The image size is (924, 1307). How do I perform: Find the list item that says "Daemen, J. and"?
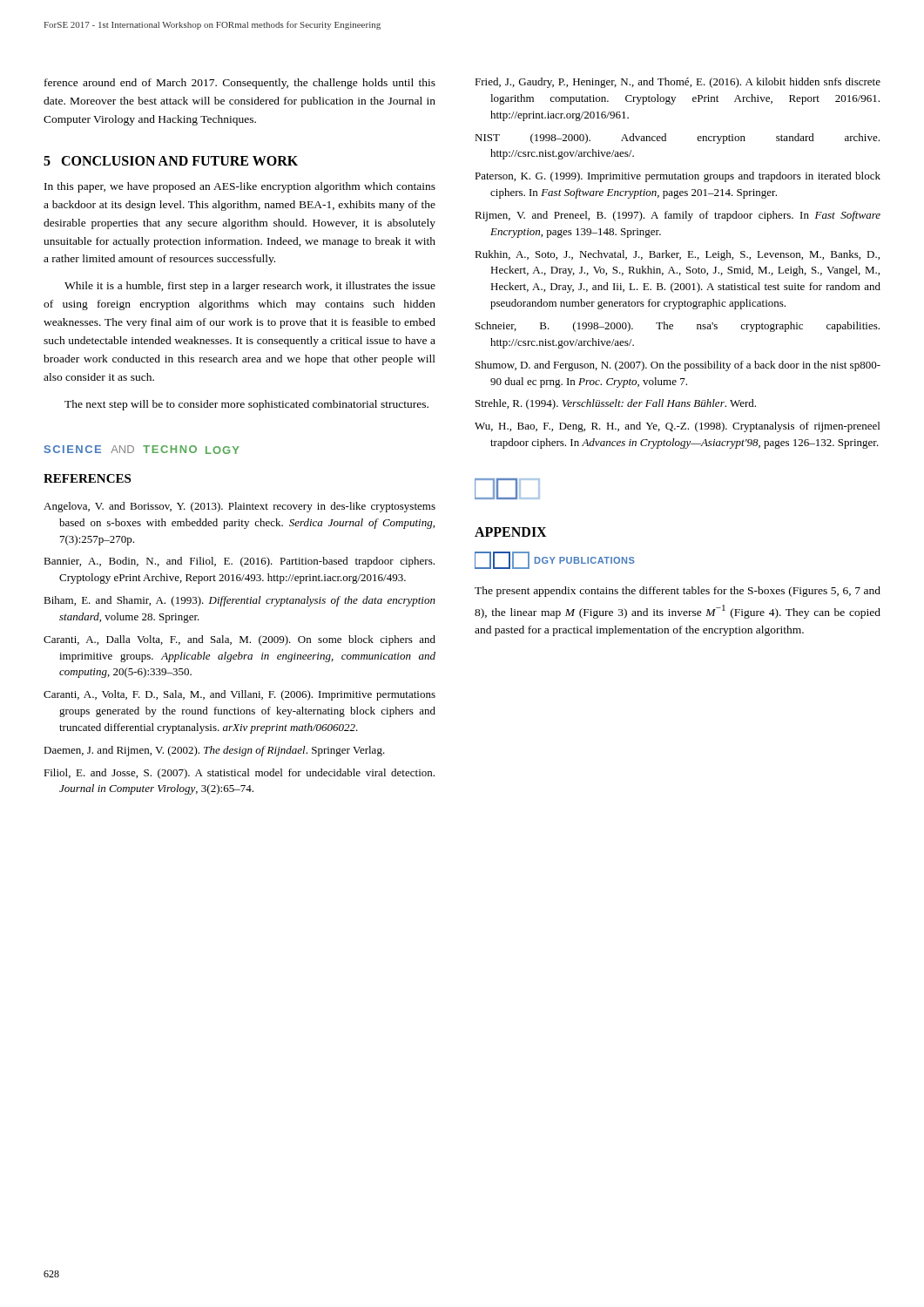214,750
